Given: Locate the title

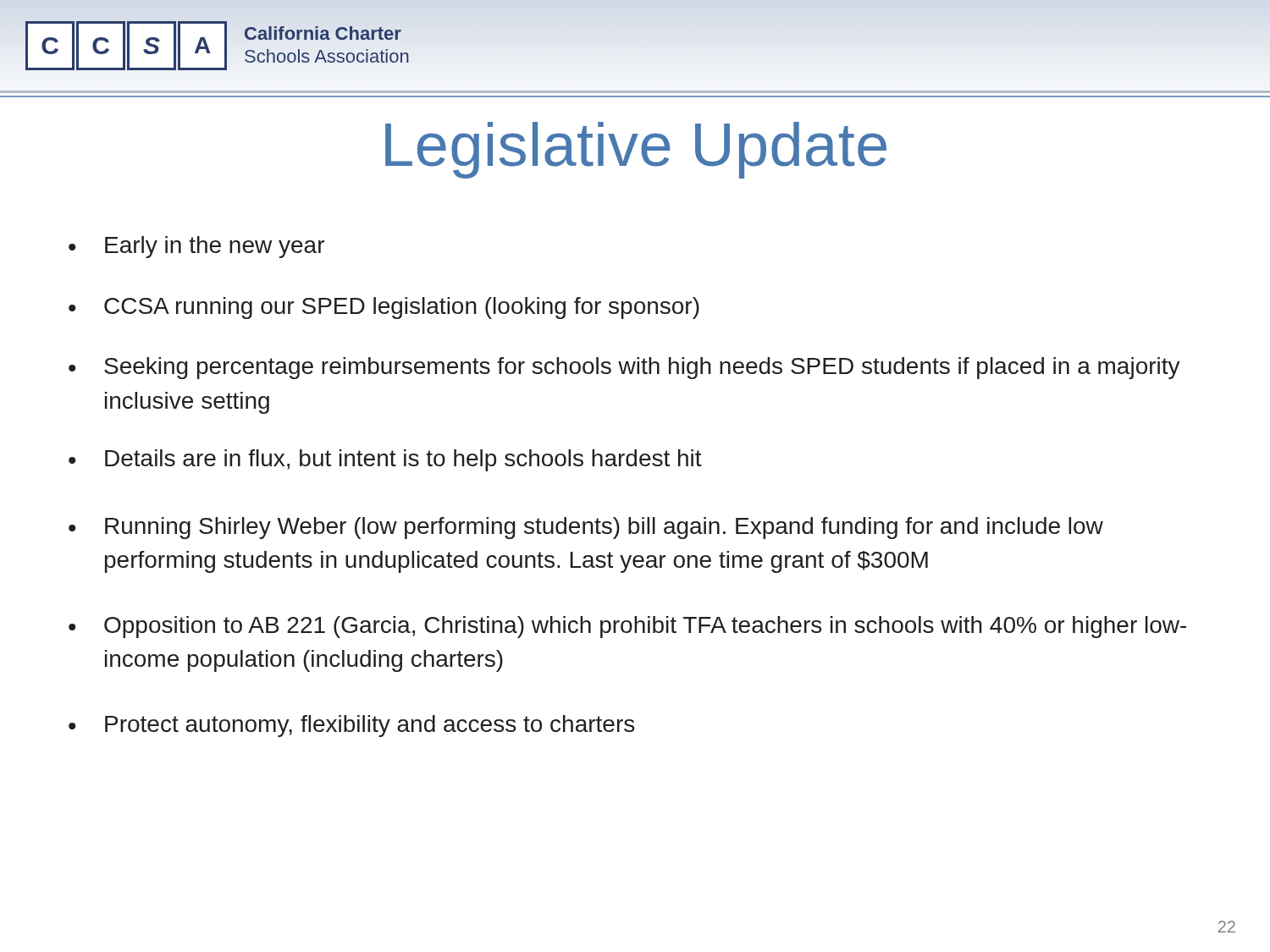Looking at the screenshot, I should 635,145.
